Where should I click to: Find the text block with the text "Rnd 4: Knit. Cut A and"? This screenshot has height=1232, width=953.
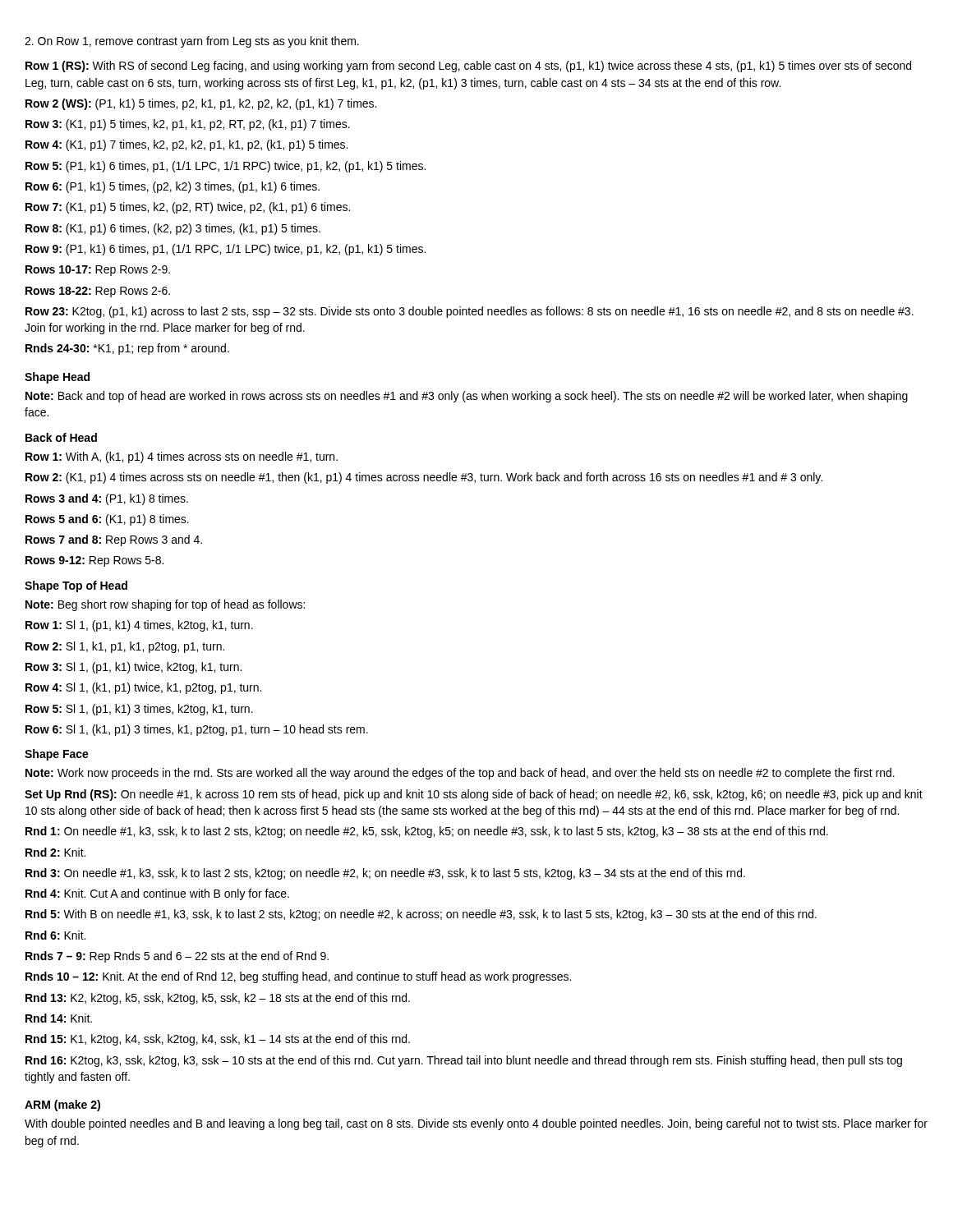(x=157, y=894)
